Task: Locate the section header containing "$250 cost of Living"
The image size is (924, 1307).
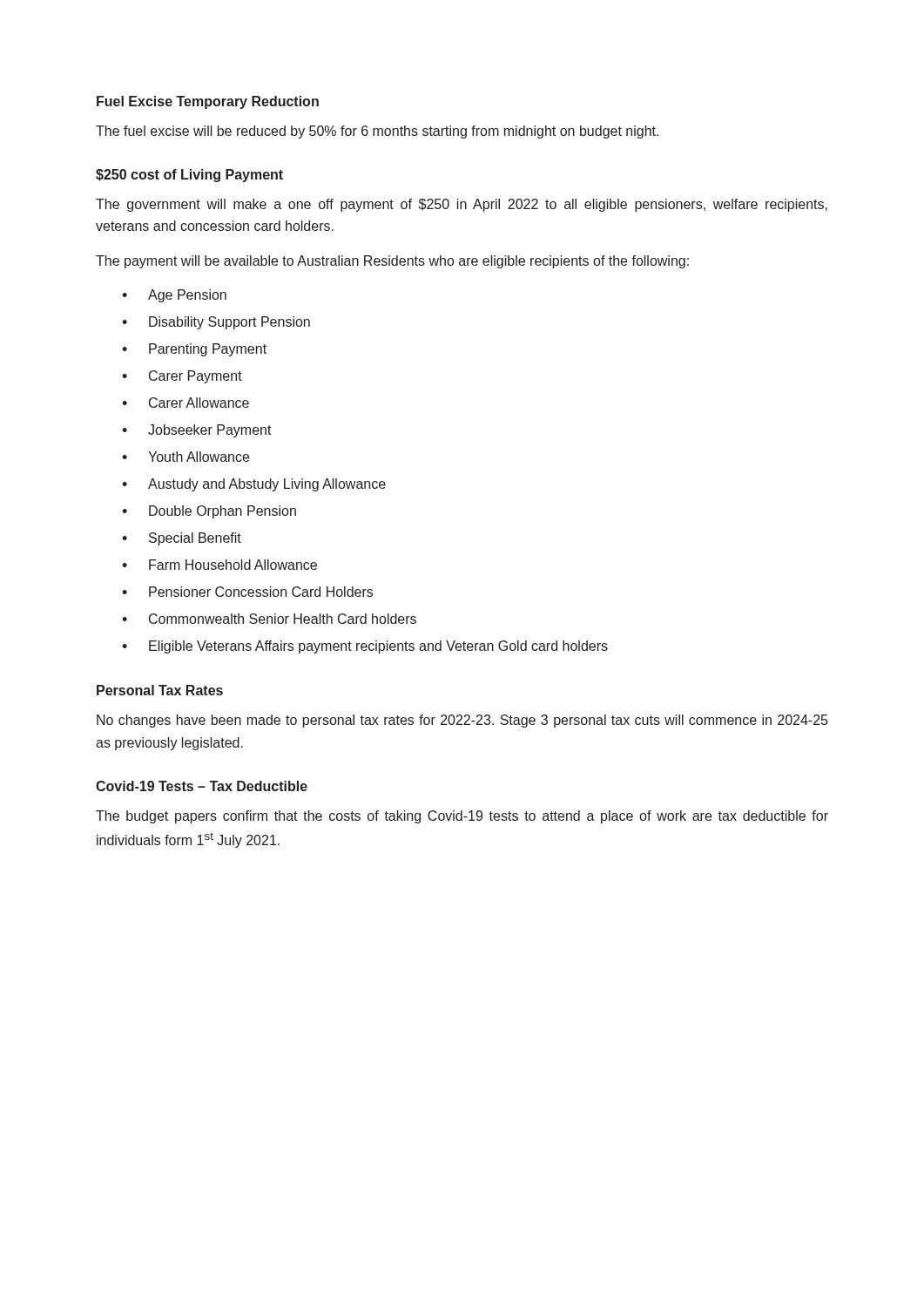Action: point(190,174)
